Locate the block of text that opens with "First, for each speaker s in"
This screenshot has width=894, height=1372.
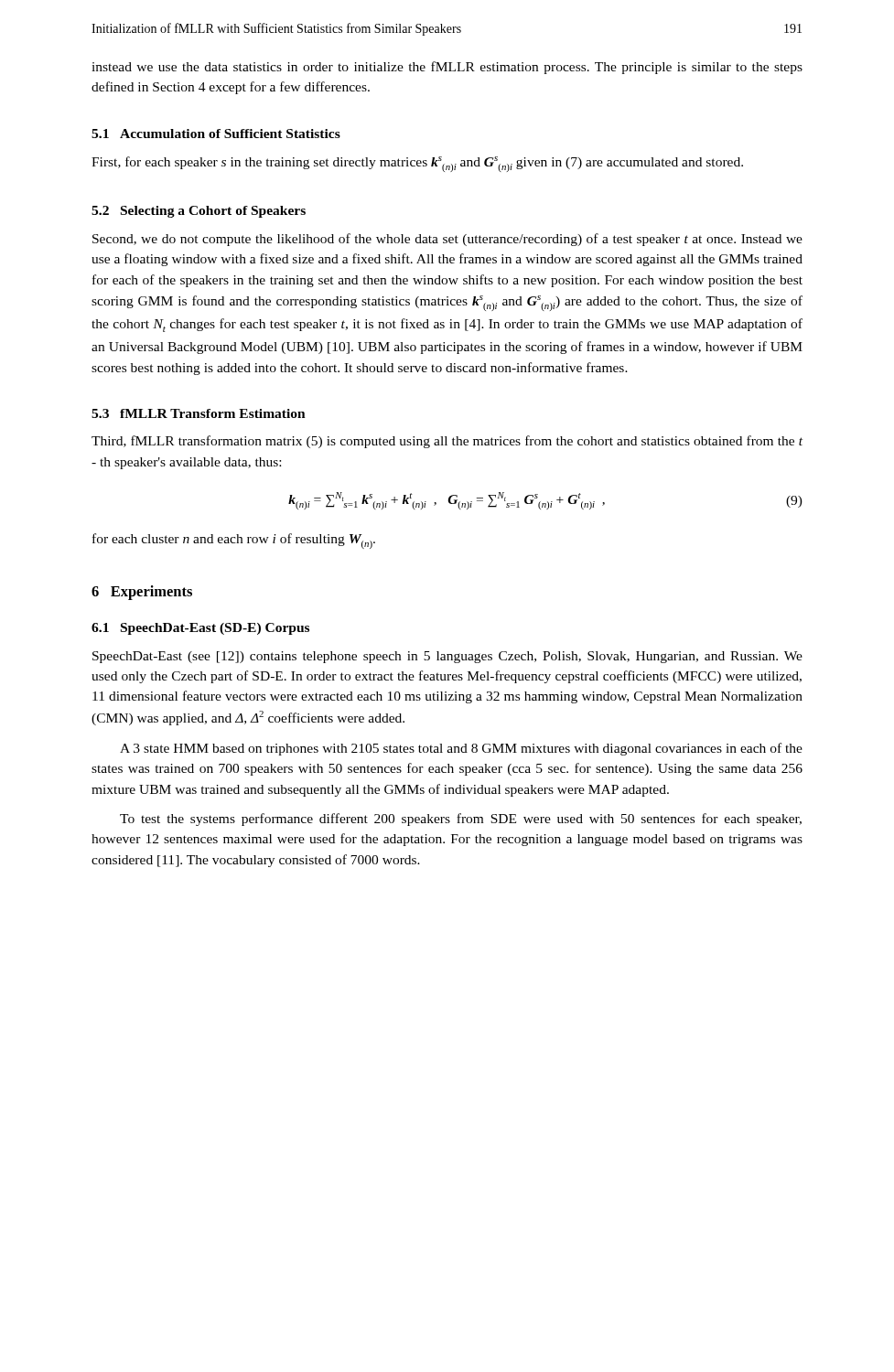[447, 163]
